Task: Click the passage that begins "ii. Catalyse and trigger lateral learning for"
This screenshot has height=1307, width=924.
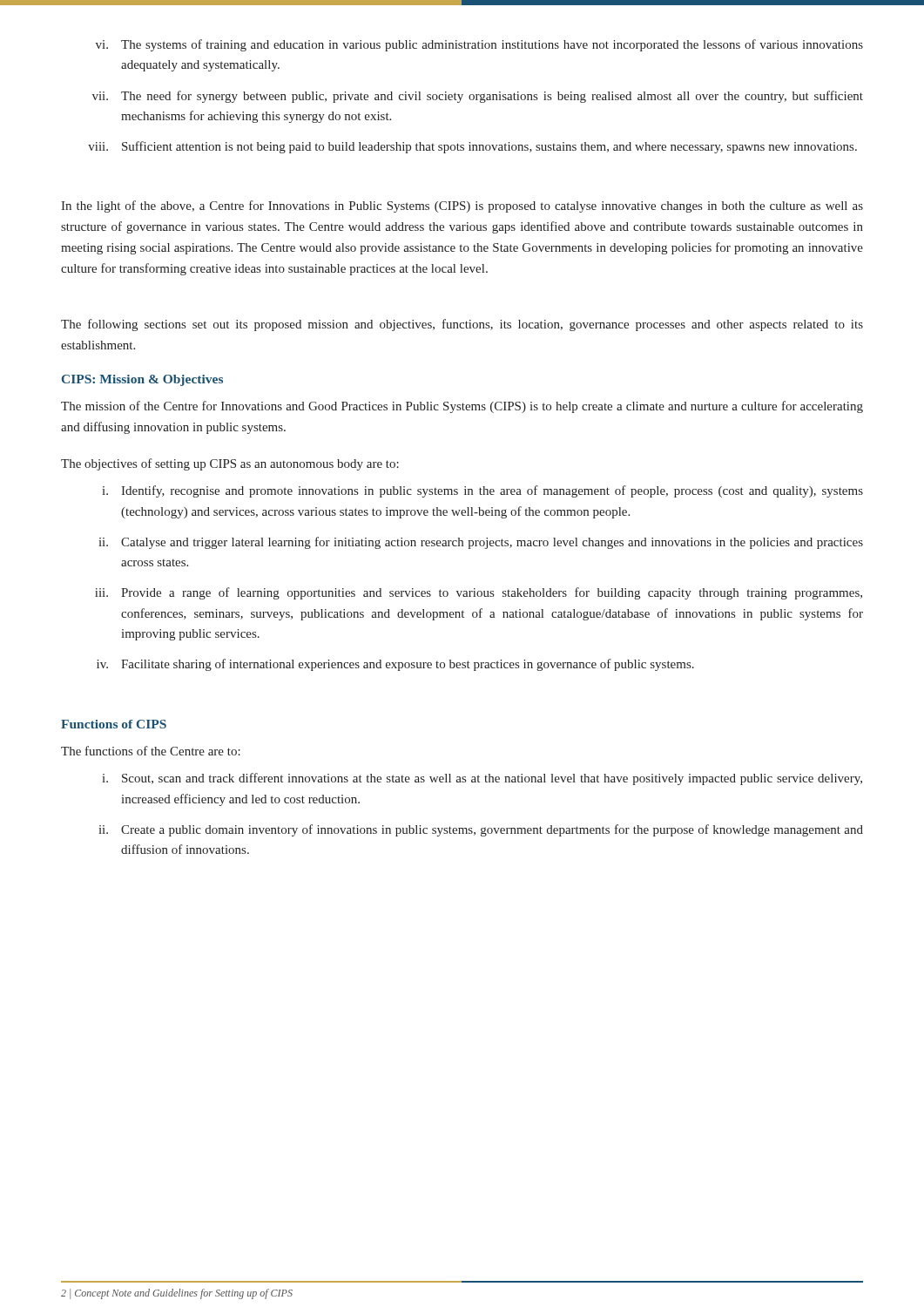Action: tap(462, 552)
